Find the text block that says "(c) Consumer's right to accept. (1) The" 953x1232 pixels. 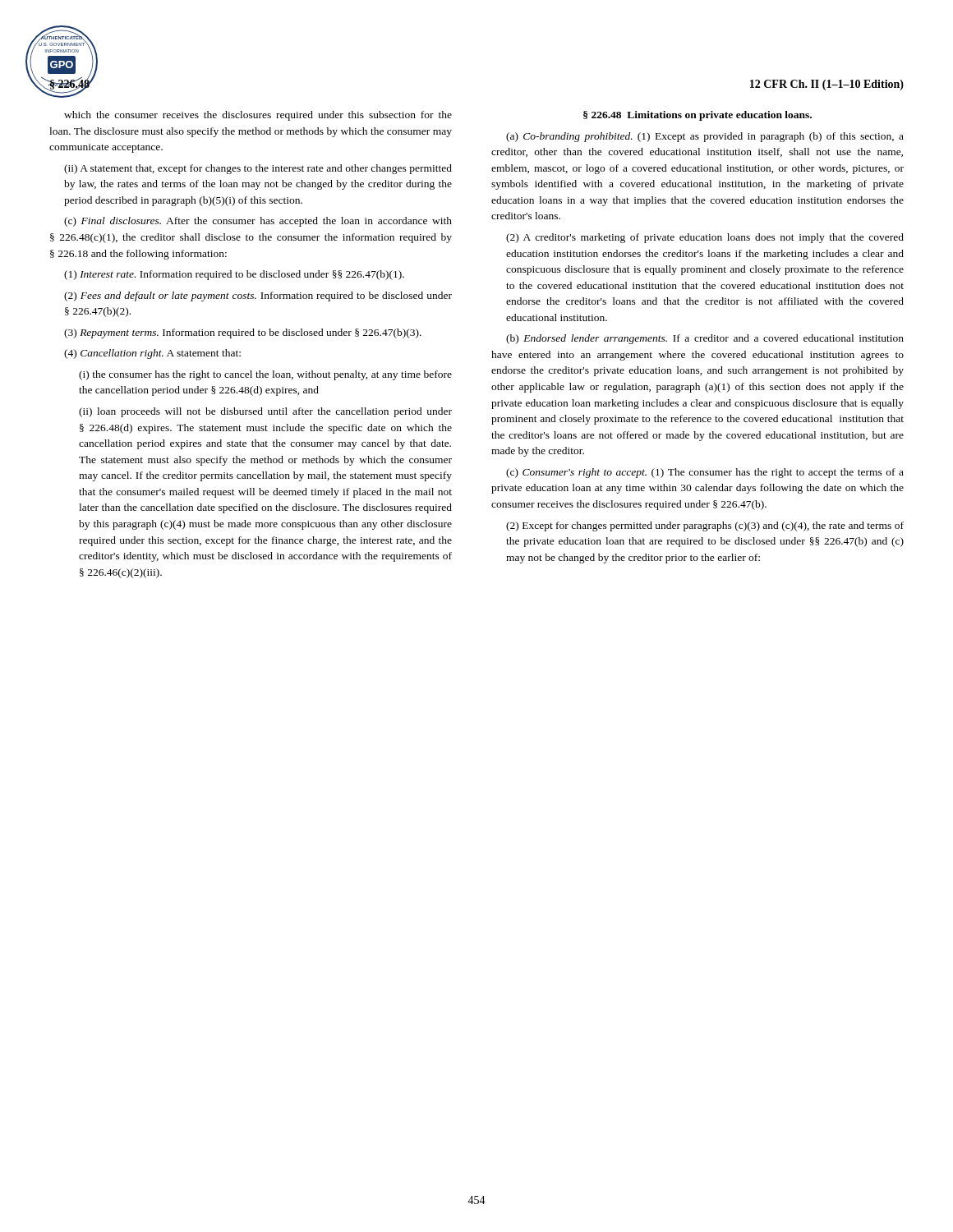pos(698,488)
